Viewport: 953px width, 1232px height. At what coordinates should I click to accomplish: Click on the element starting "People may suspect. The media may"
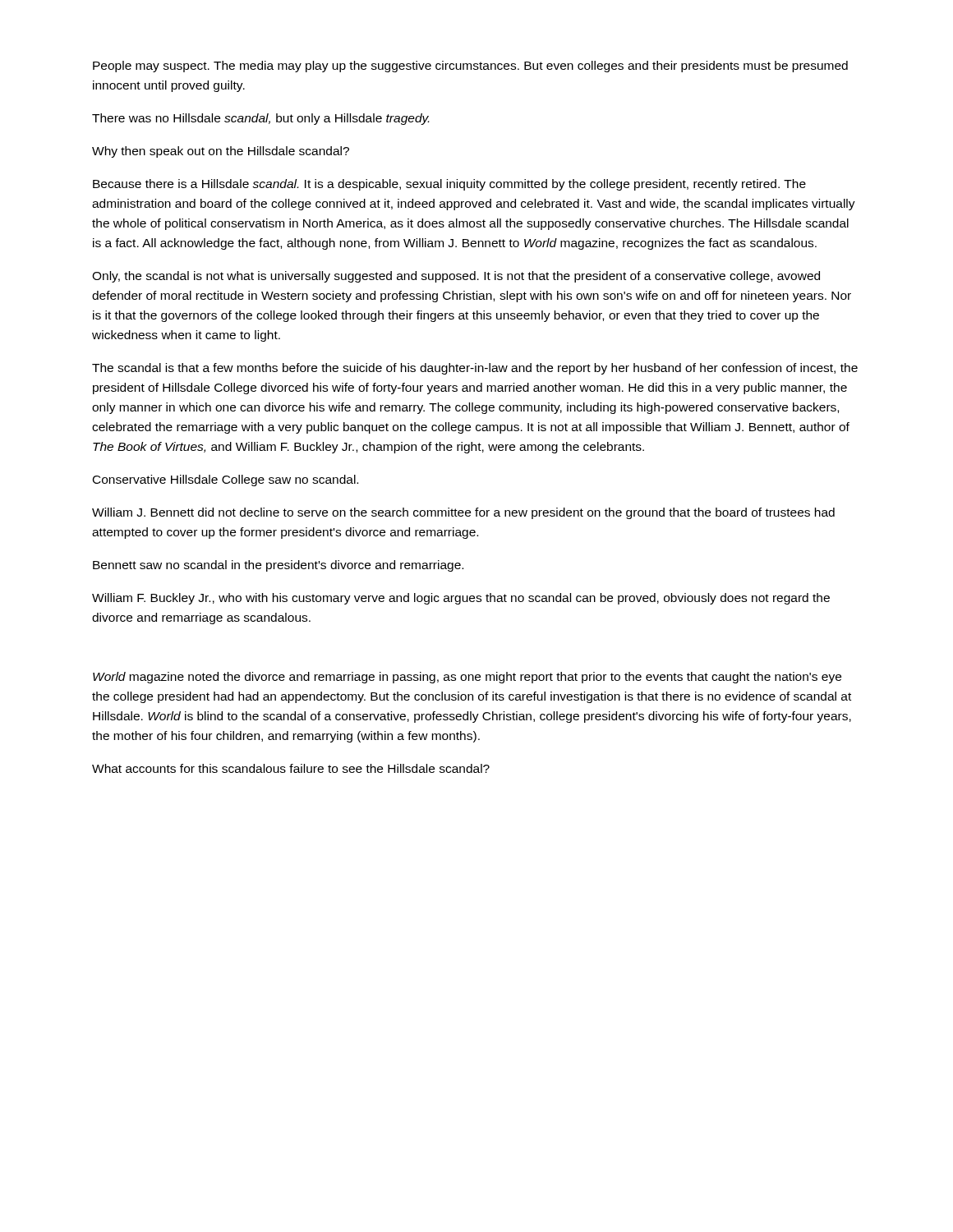(470, 75)
